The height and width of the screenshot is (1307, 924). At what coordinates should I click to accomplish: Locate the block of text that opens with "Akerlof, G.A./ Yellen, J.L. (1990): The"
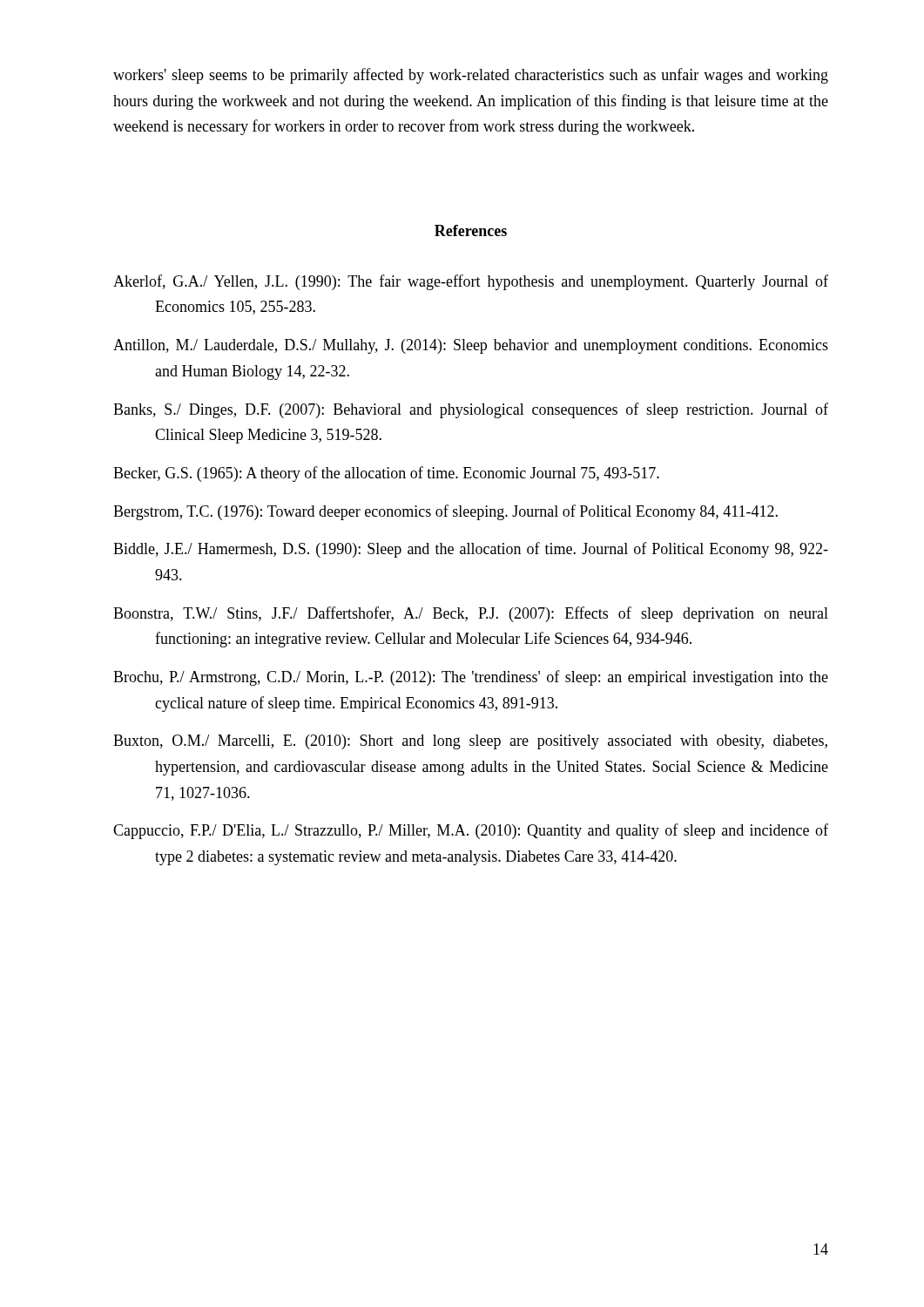471,294
